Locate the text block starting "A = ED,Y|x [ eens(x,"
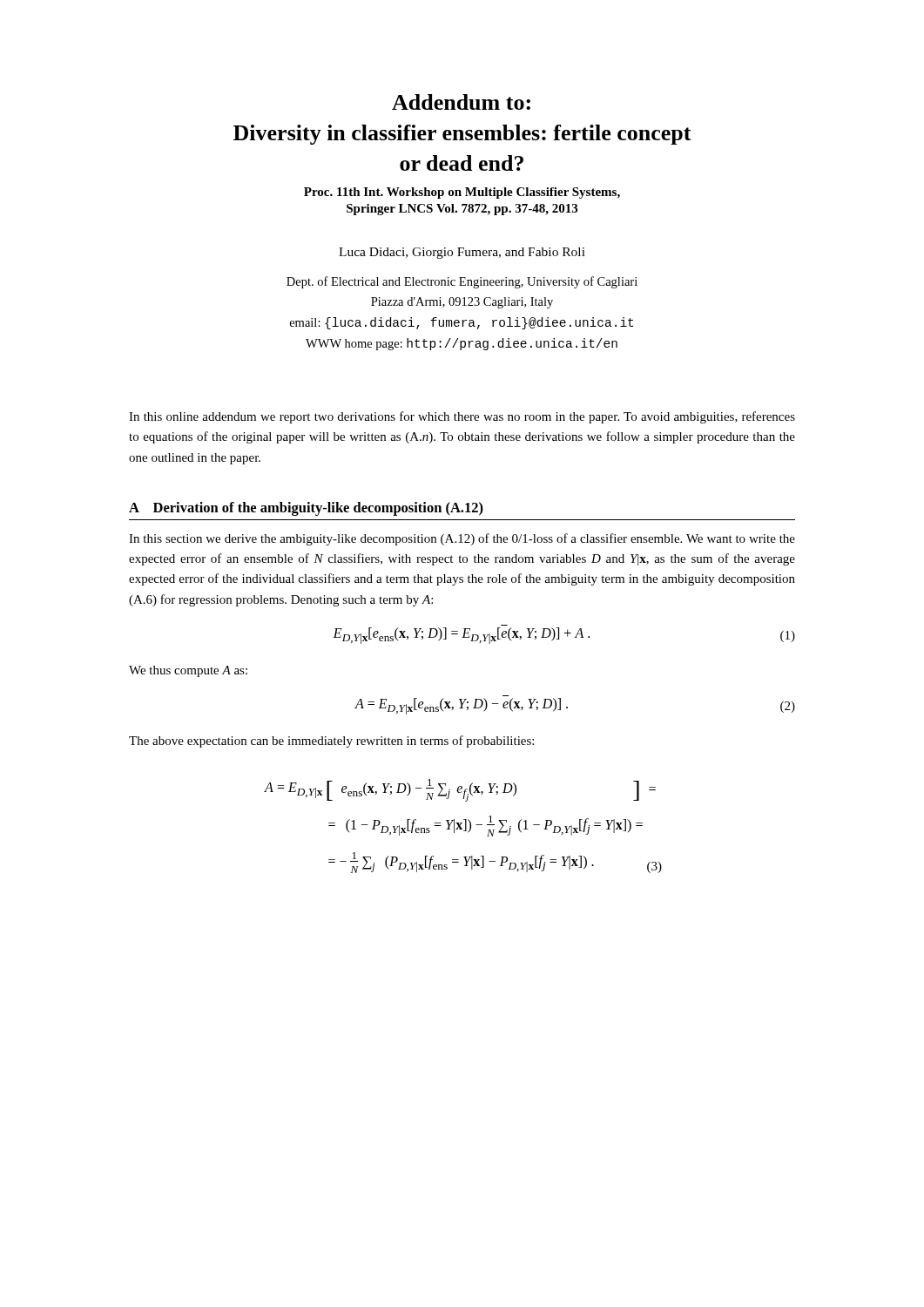Image resolution: width=924 pixels, height=1307 pixels. [462, 826]
